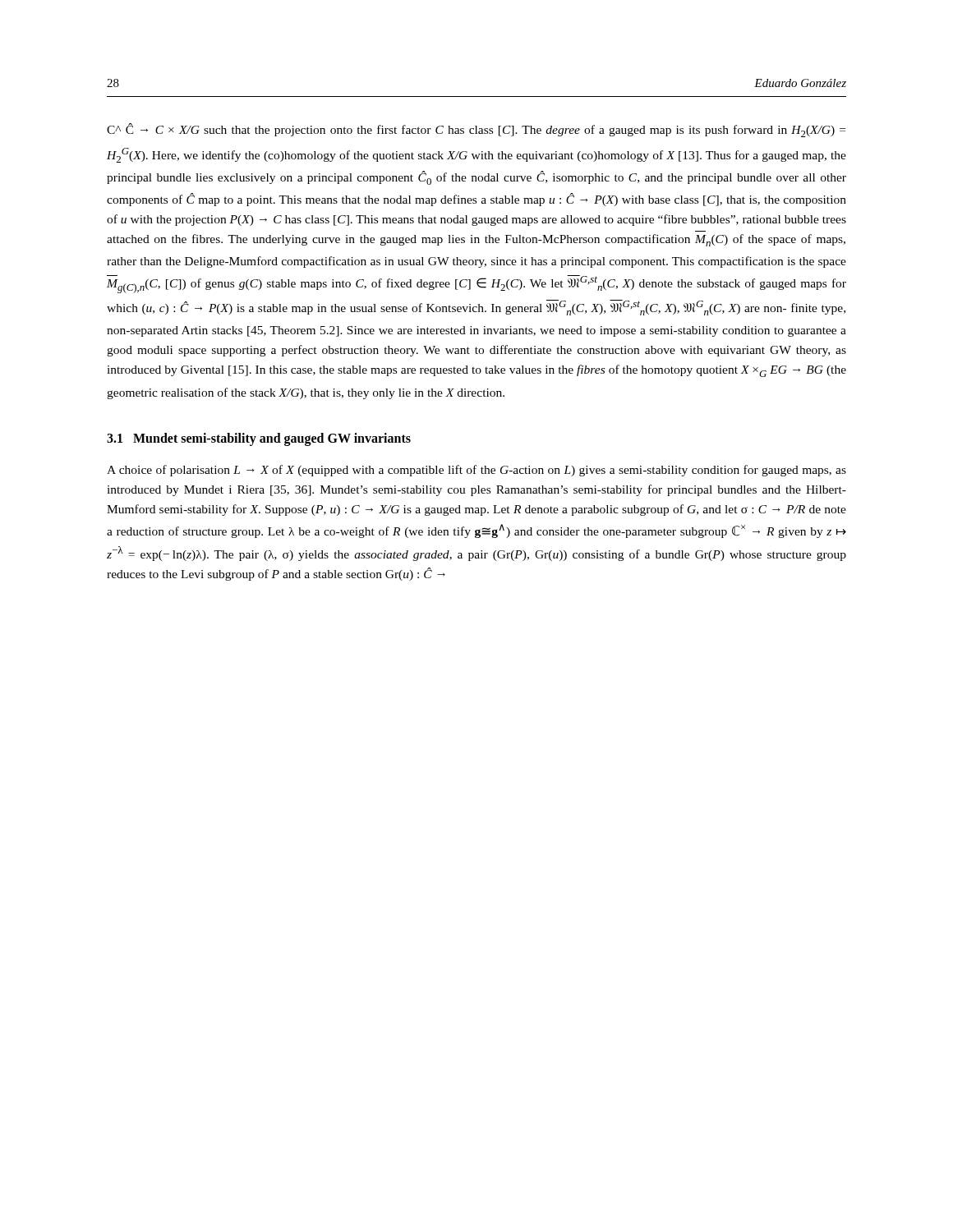Point to the region starting "3.1 Mundet semi-stability and gauged GW invariants"
Image resolution: width=953 pixels, height=1232 pixels.
pyautogui.click(x=259, y=438)
